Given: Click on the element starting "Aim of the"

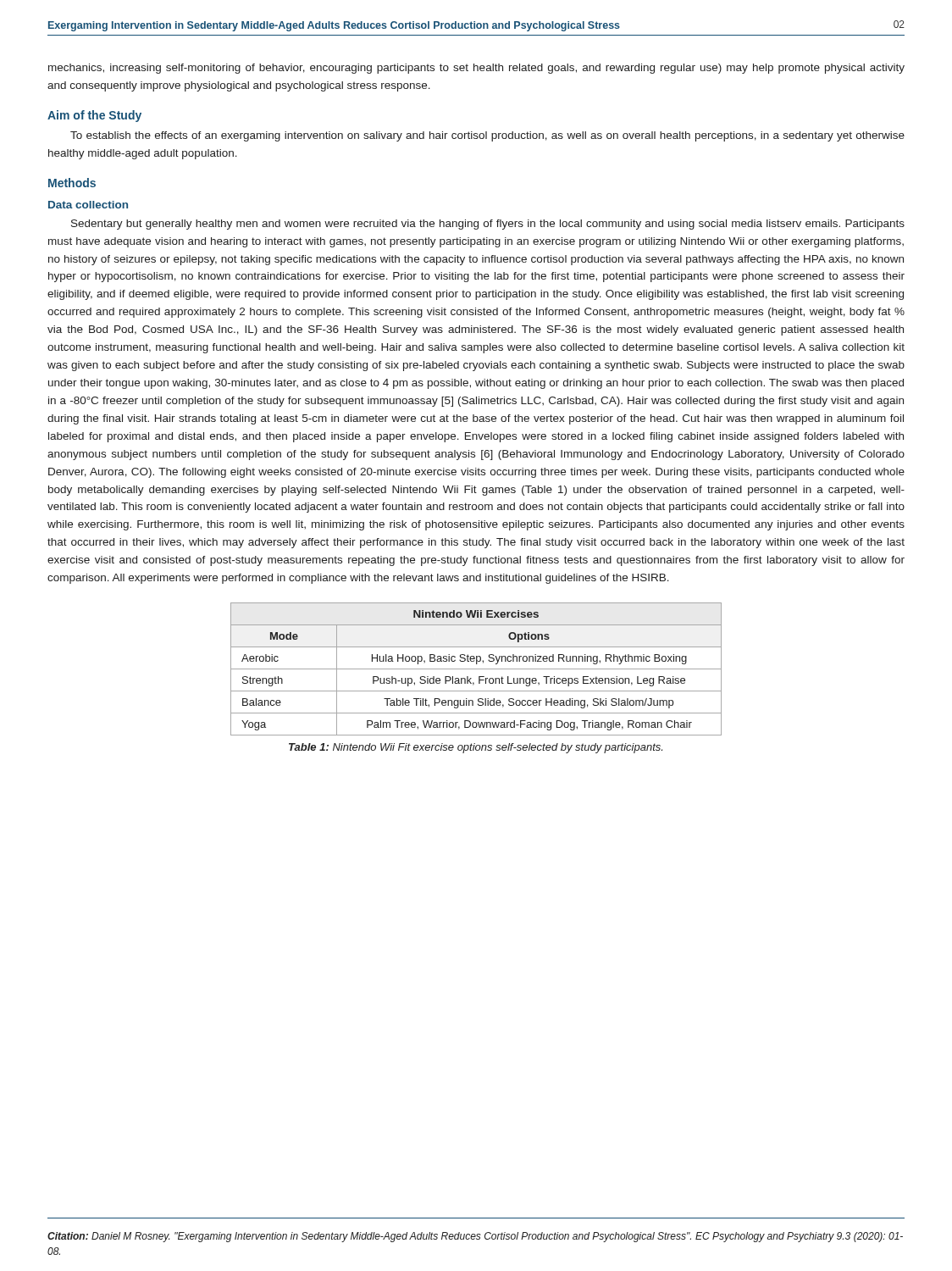Looking at the screenshot, I should pyautogui.click(x=95, y=115).
